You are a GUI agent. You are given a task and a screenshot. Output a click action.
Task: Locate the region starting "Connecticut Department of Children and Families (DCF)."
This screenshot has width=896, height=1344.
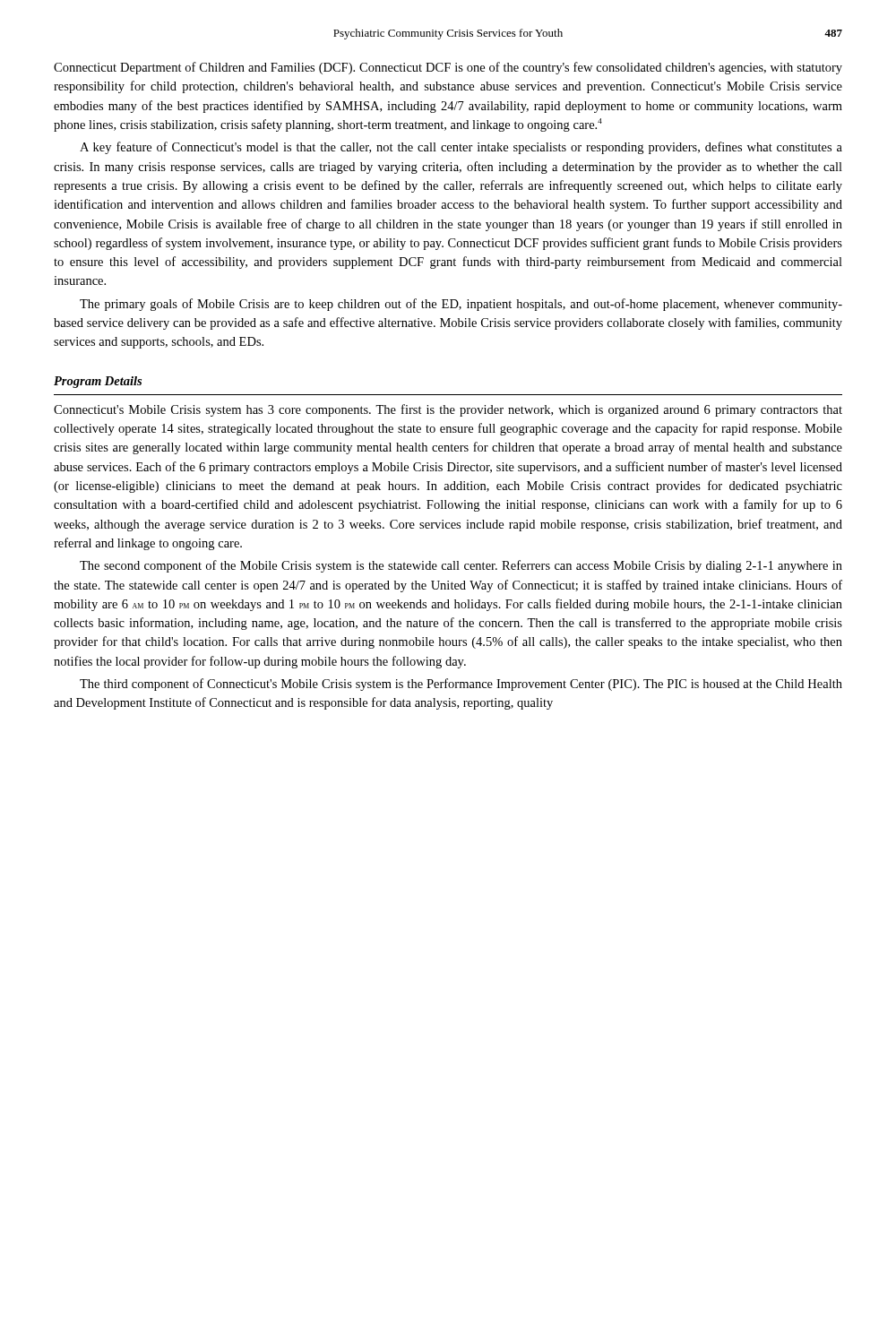[x=448, y=96]
